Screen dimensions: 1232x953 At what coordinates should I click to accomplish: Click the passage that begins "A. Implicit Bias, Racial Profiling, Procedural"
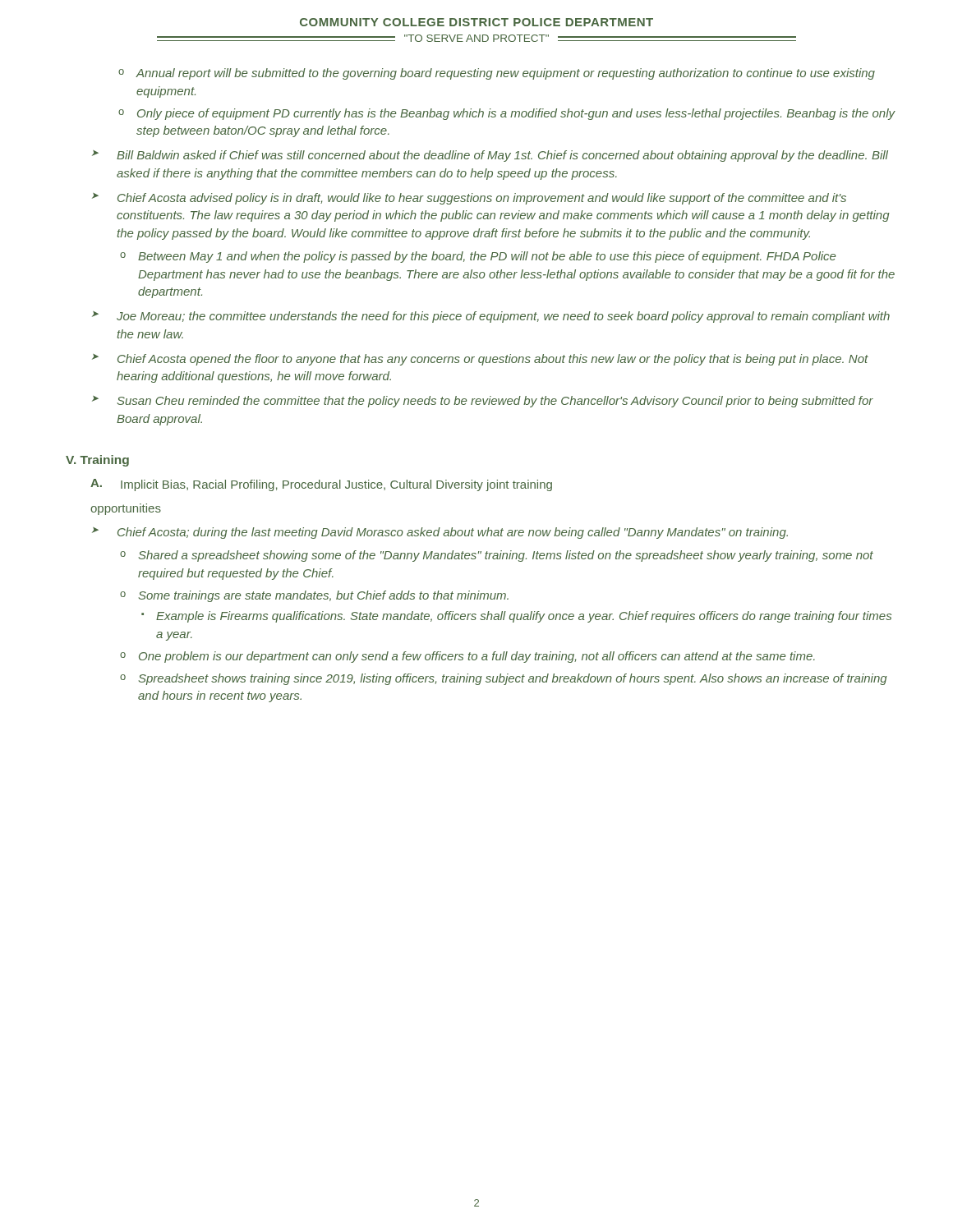(x=322, y=484)
